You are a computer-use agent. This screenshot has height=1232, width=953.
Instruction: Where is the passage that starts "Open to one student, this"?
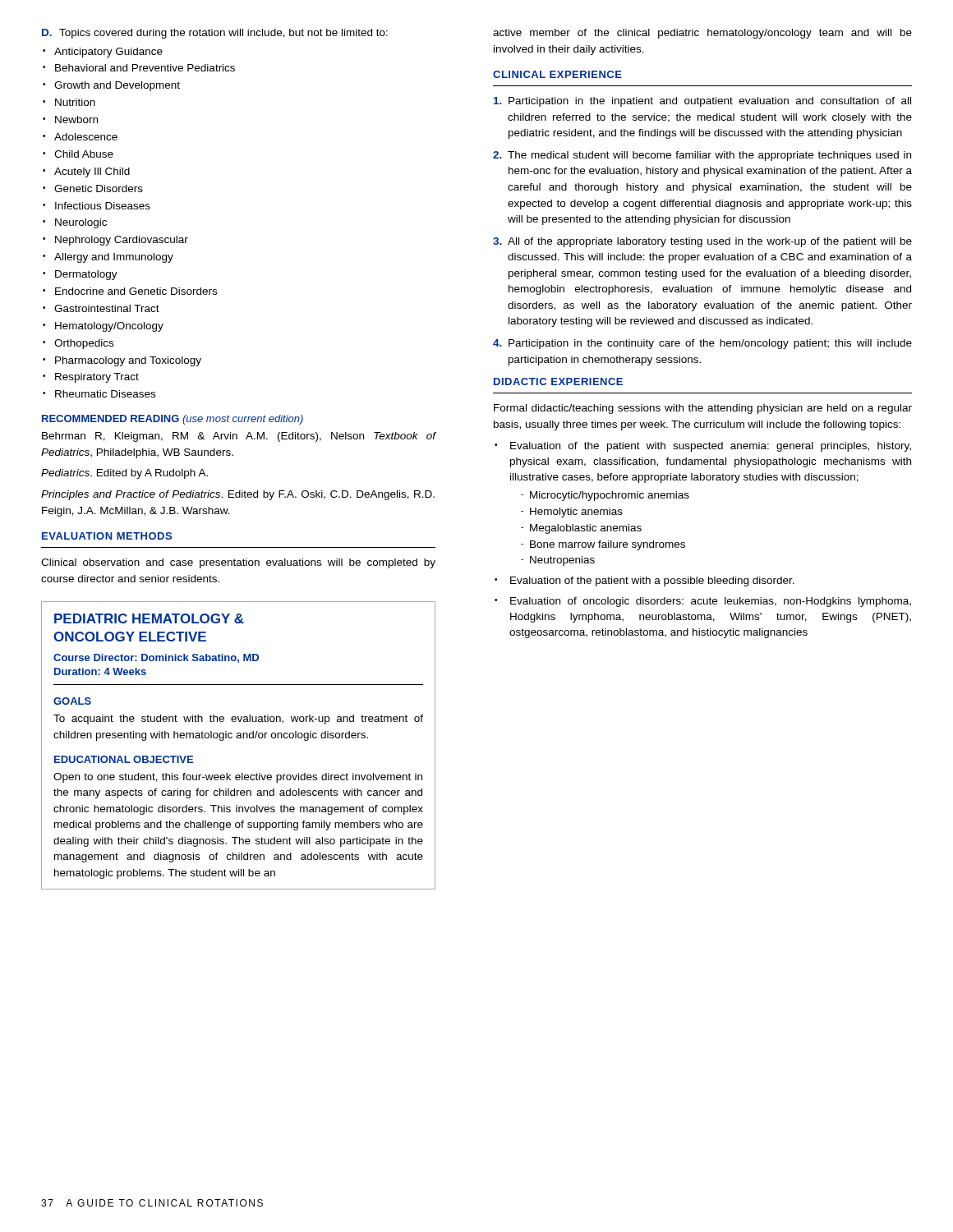[x=238, y=824]
